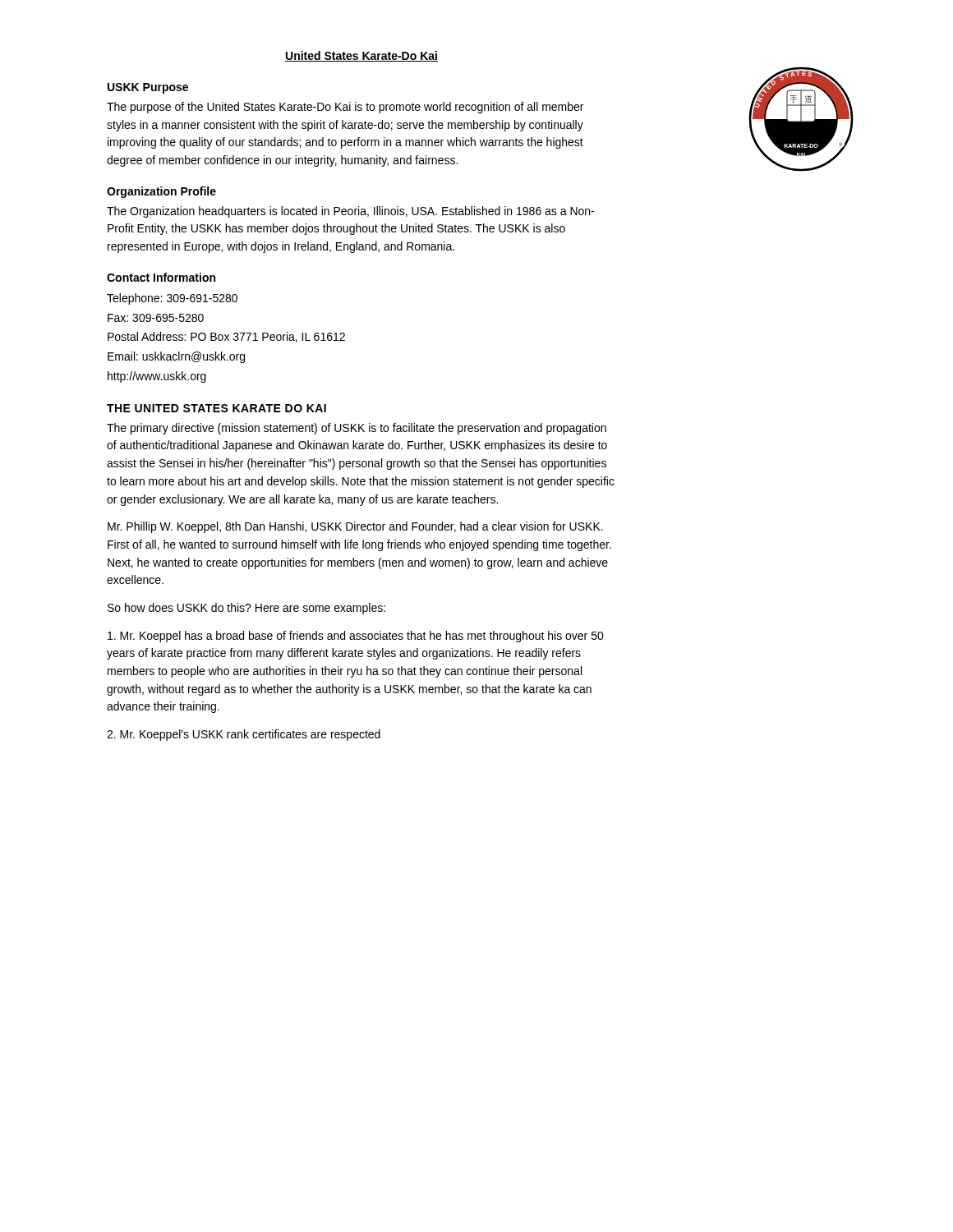The width and height of the screenshot is (953, 1232).
Task: Click on the logo
Action: tap(801, 119)
